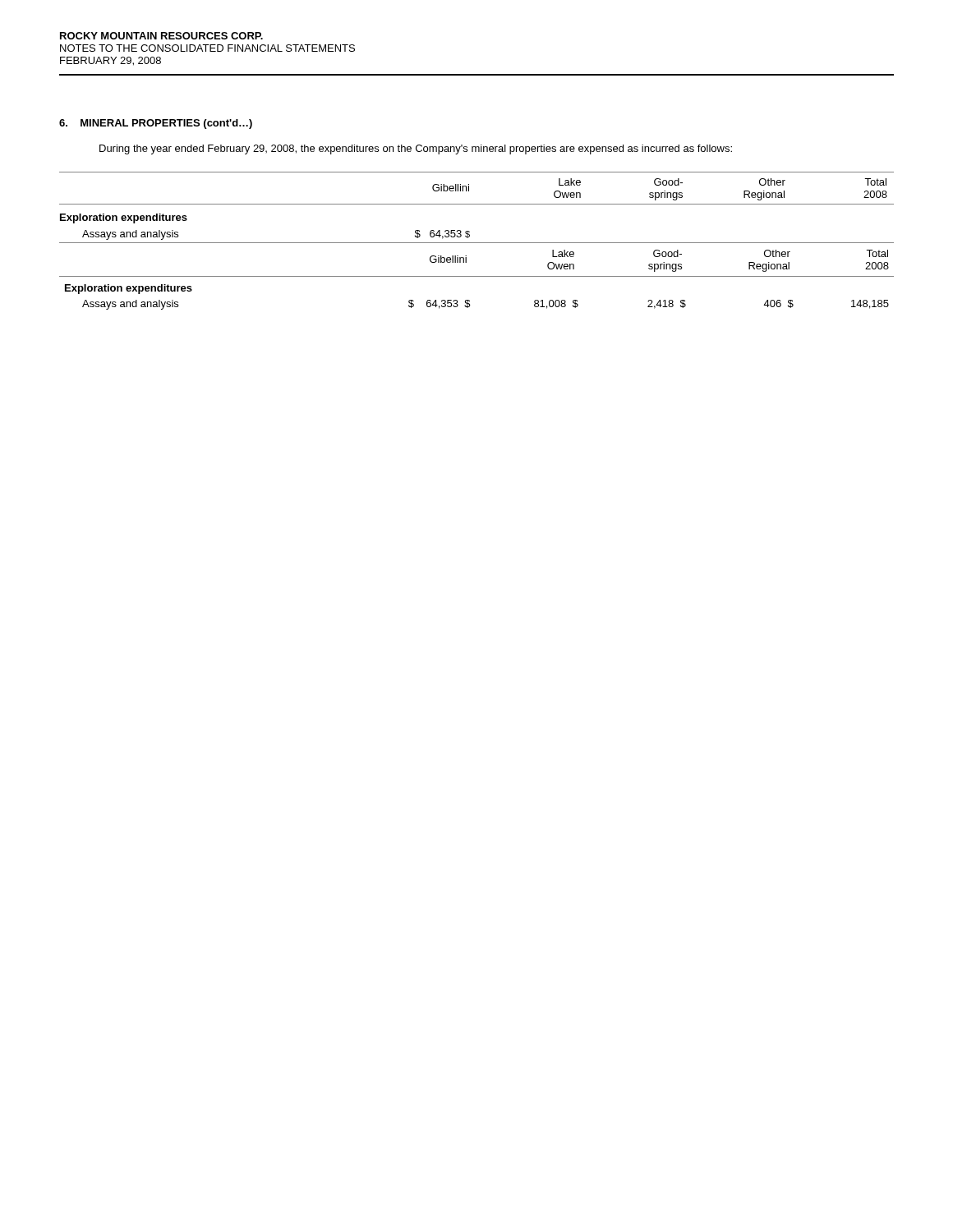The height and width of the screenshot is (1232, 953).
Task: Select the text block containing "During the year ended"
Action: click(x=416, y=148)
